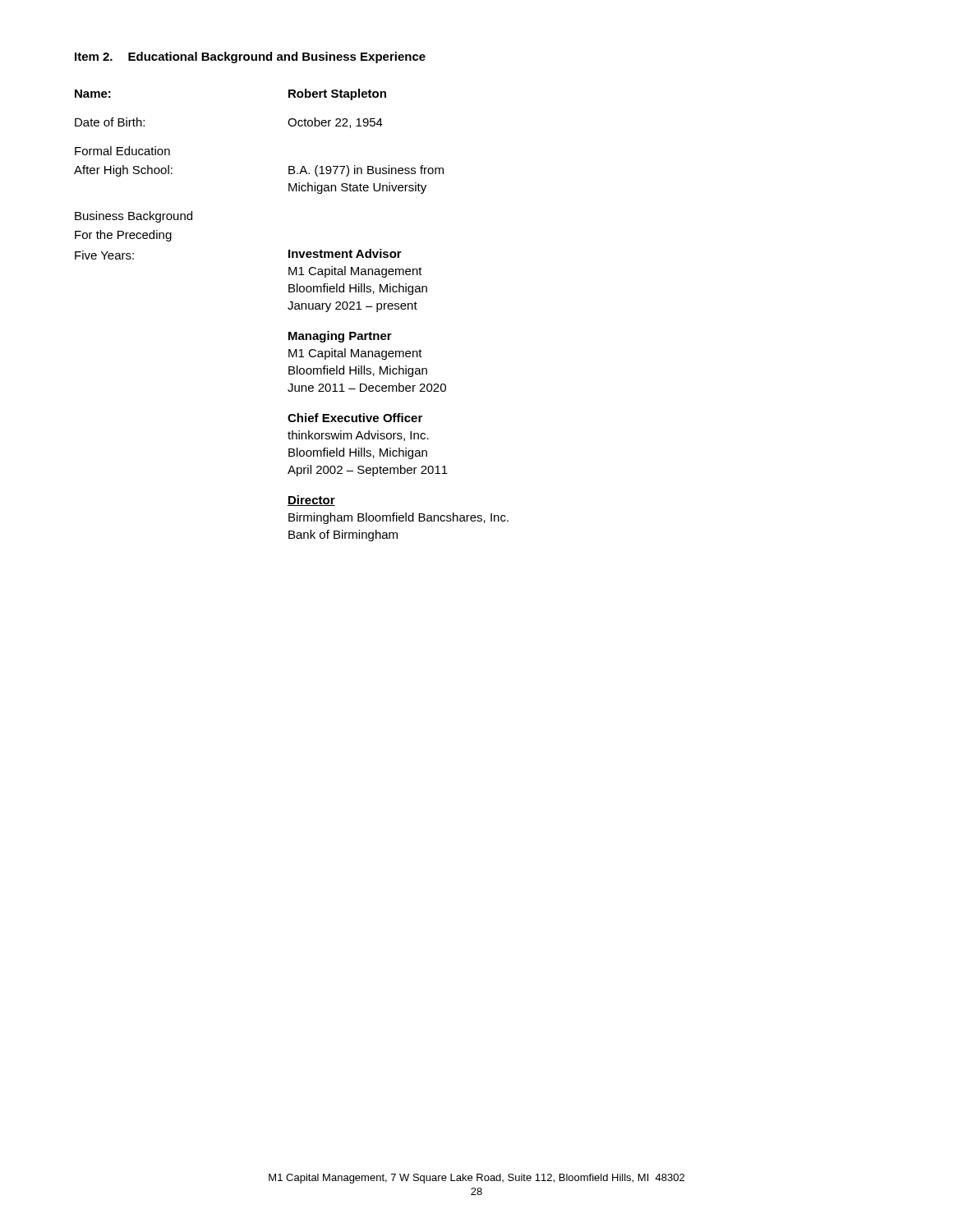This screenshot has height=1232, width=953.
Task: Where does it say "Item 2. Educational Background and Business Experience"?
Action: [250, 56]
